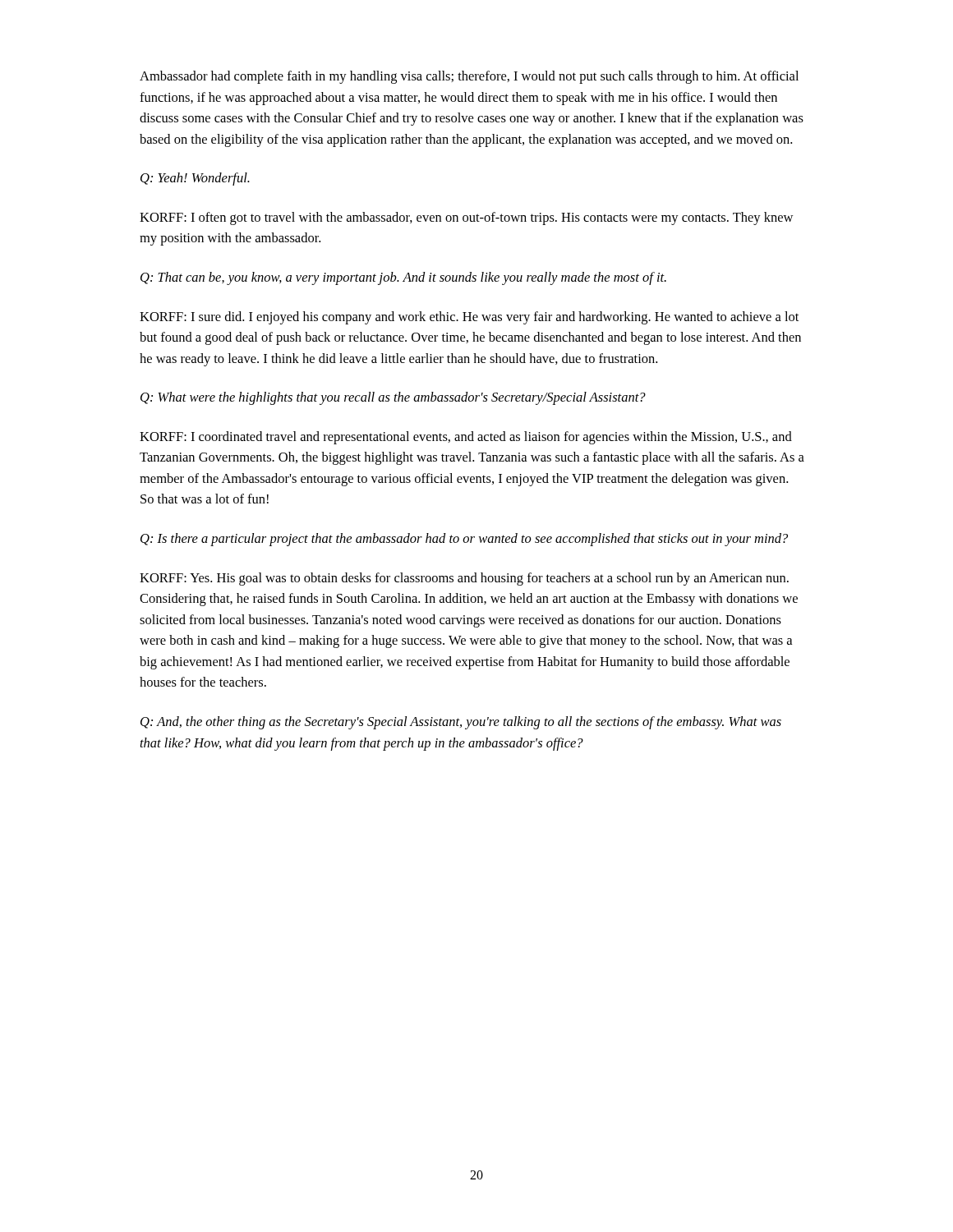953x1232 pixels.
Task: Locate the text block that says "Ambassador had complete faith"
Action: [472, 107]
